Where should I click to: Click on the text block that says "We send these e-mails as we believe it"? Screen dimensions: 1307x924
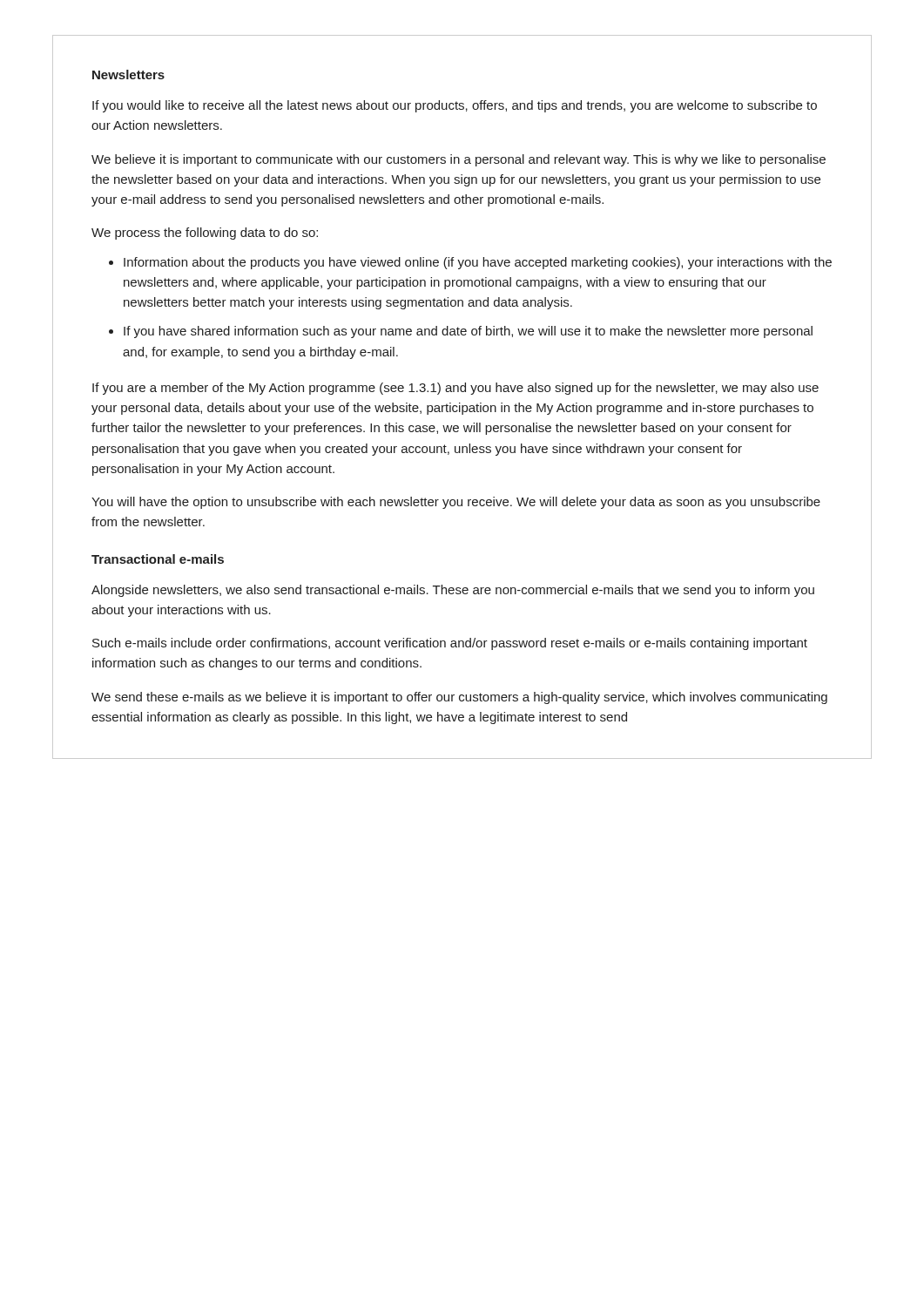click(462, 706)
